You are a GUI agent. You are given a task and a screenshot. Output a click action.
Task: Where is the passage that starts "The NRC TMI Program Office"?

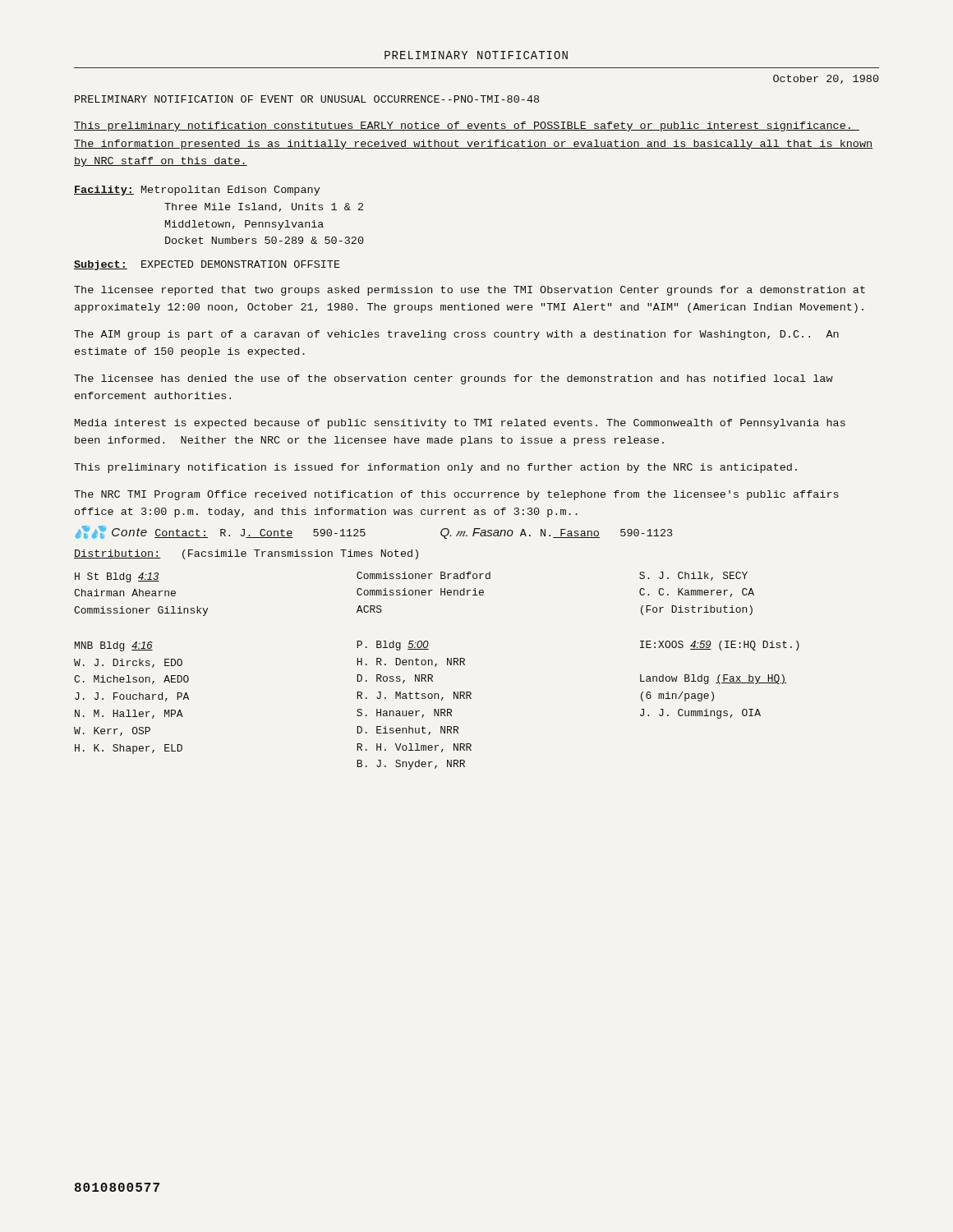tap(457, 503)
